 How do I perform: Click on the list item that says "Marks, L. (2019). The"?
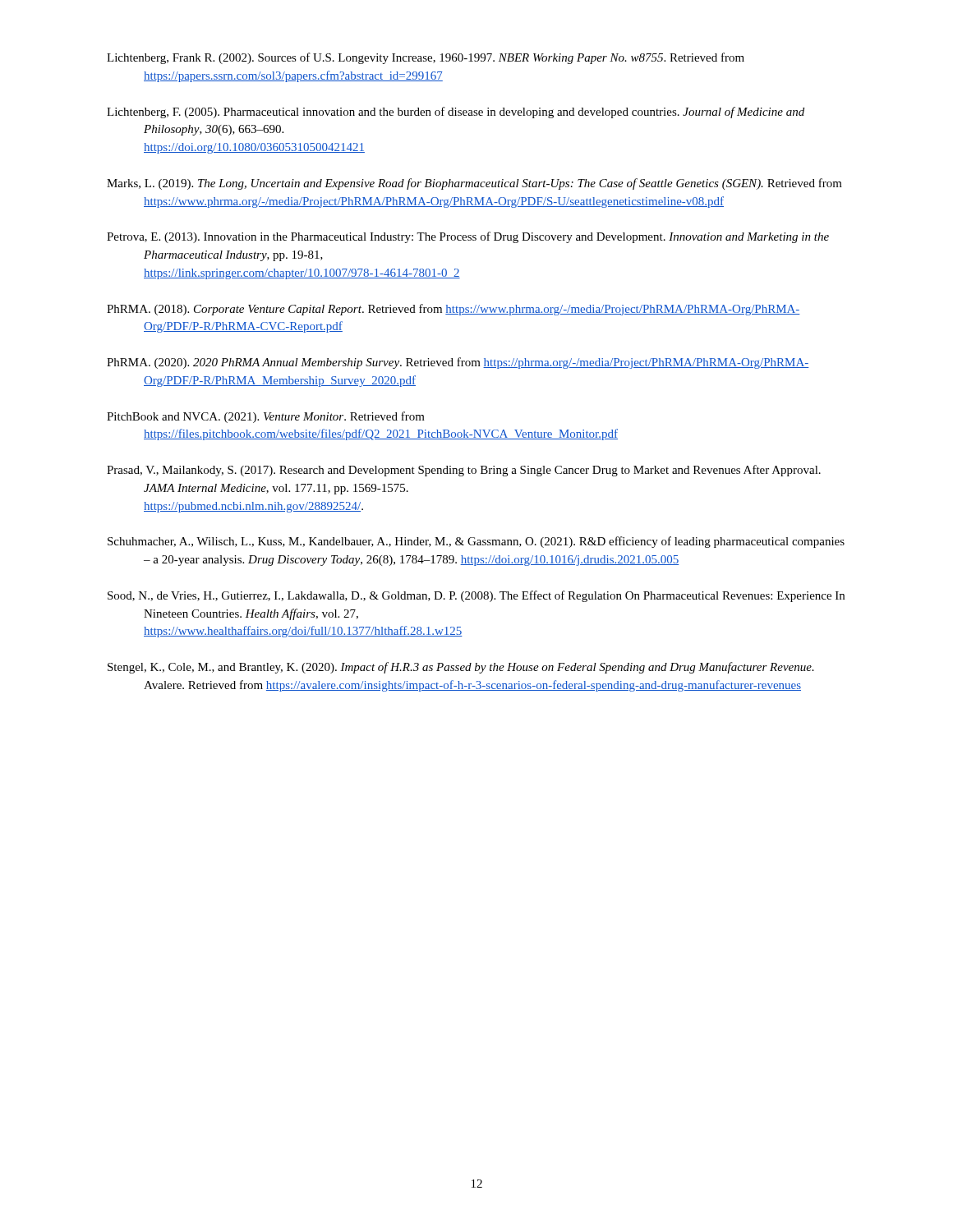click(476, 193)
